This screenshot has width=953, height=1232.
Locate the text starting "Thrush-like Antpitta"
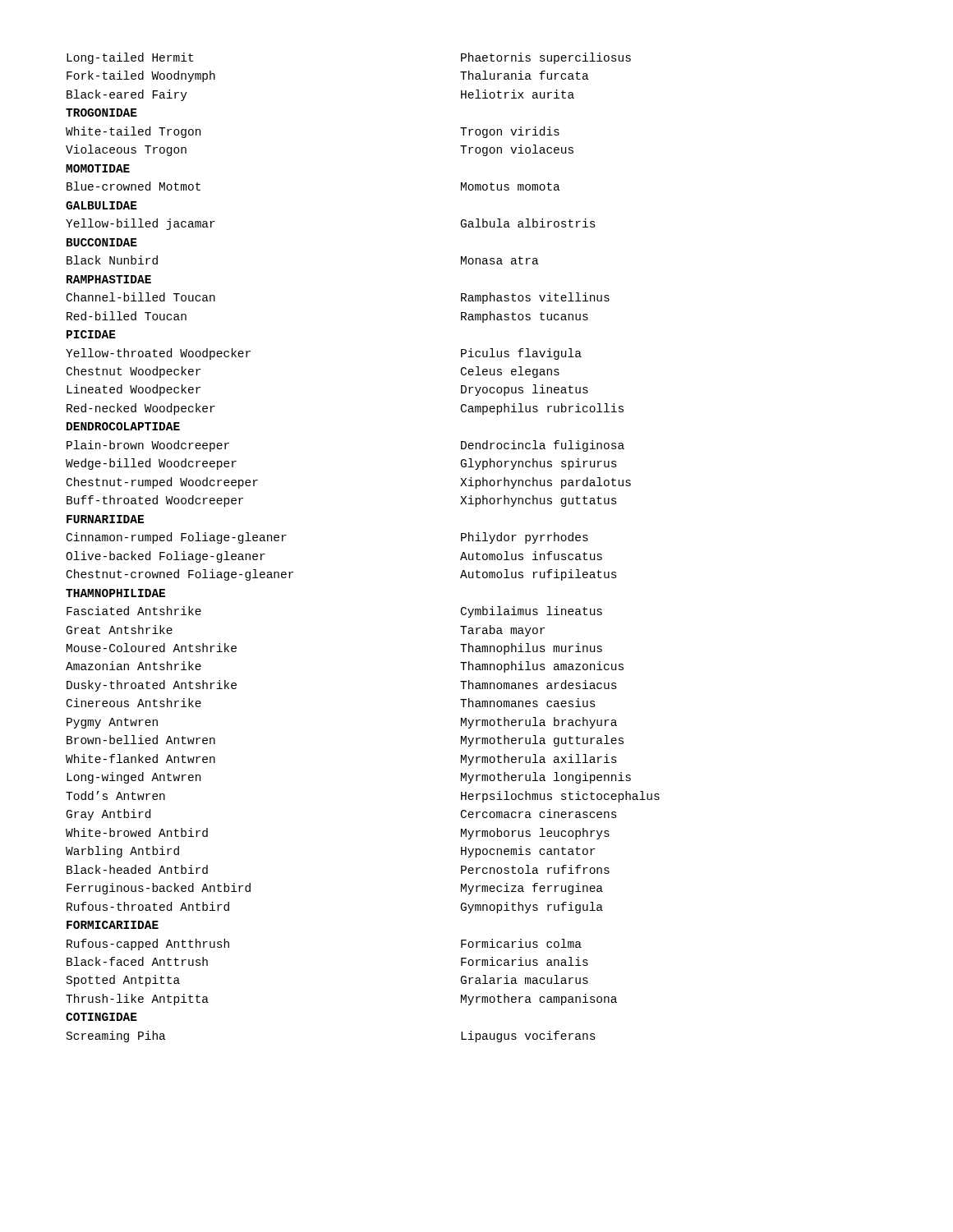[137, 999]
